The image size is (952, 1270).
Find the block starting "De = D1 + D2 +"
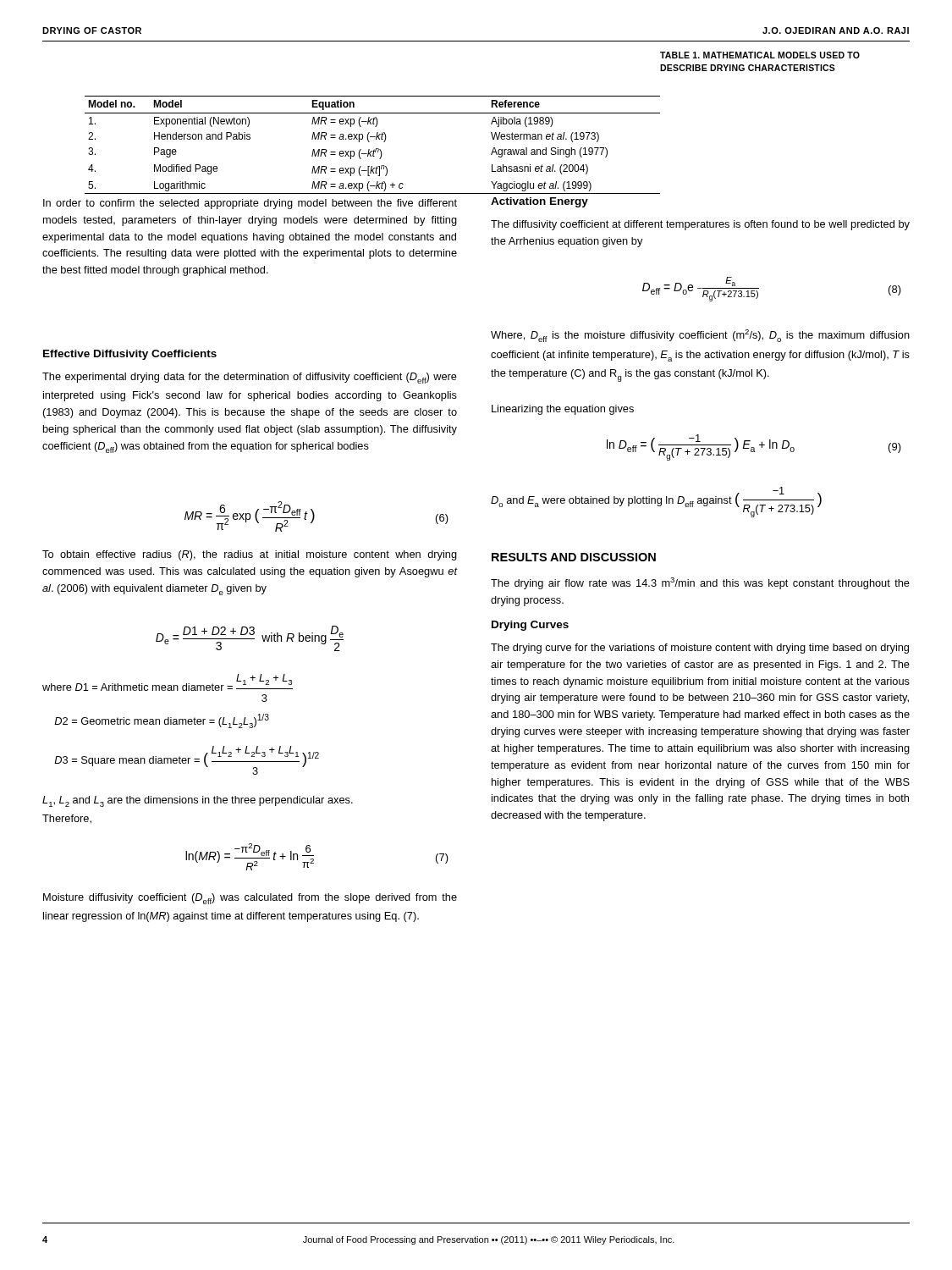(x=250, y=638)
